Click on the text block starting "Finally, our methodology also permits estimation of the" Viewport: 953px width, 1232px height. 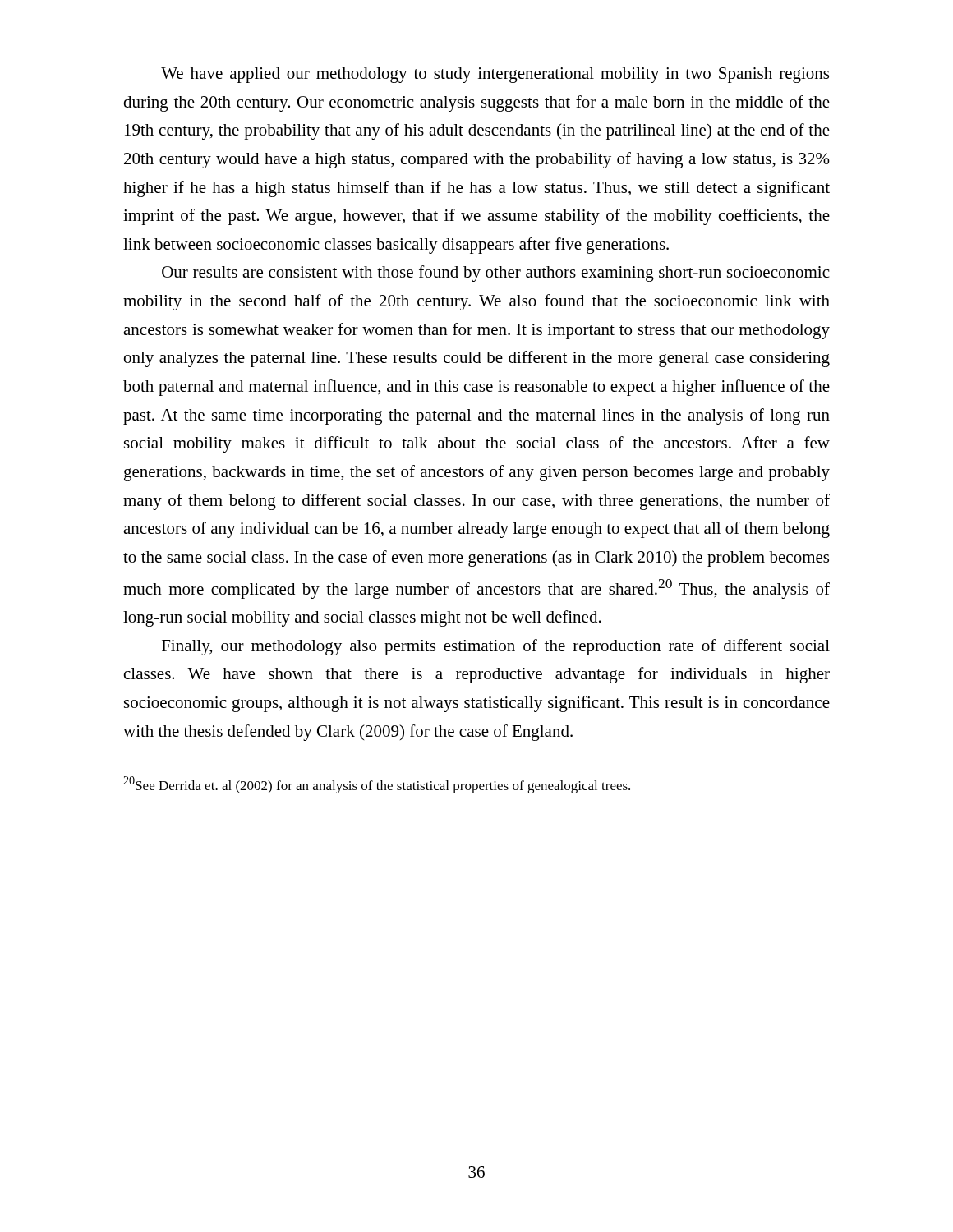pyautogui.click(x=476, y=688)
